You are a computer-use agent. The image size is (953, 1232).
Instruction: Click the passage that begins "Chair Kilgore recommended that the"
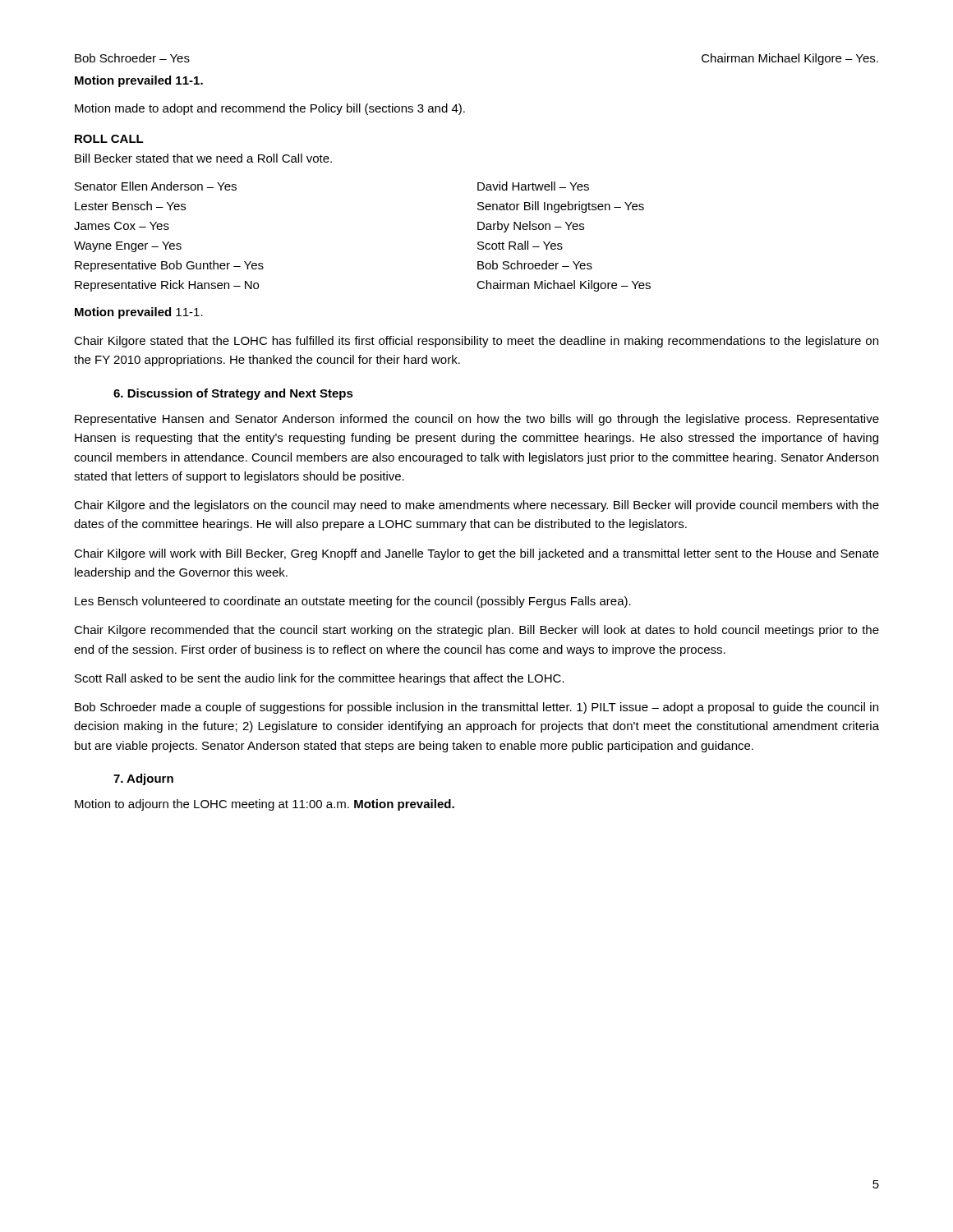[x=476, y=639]
